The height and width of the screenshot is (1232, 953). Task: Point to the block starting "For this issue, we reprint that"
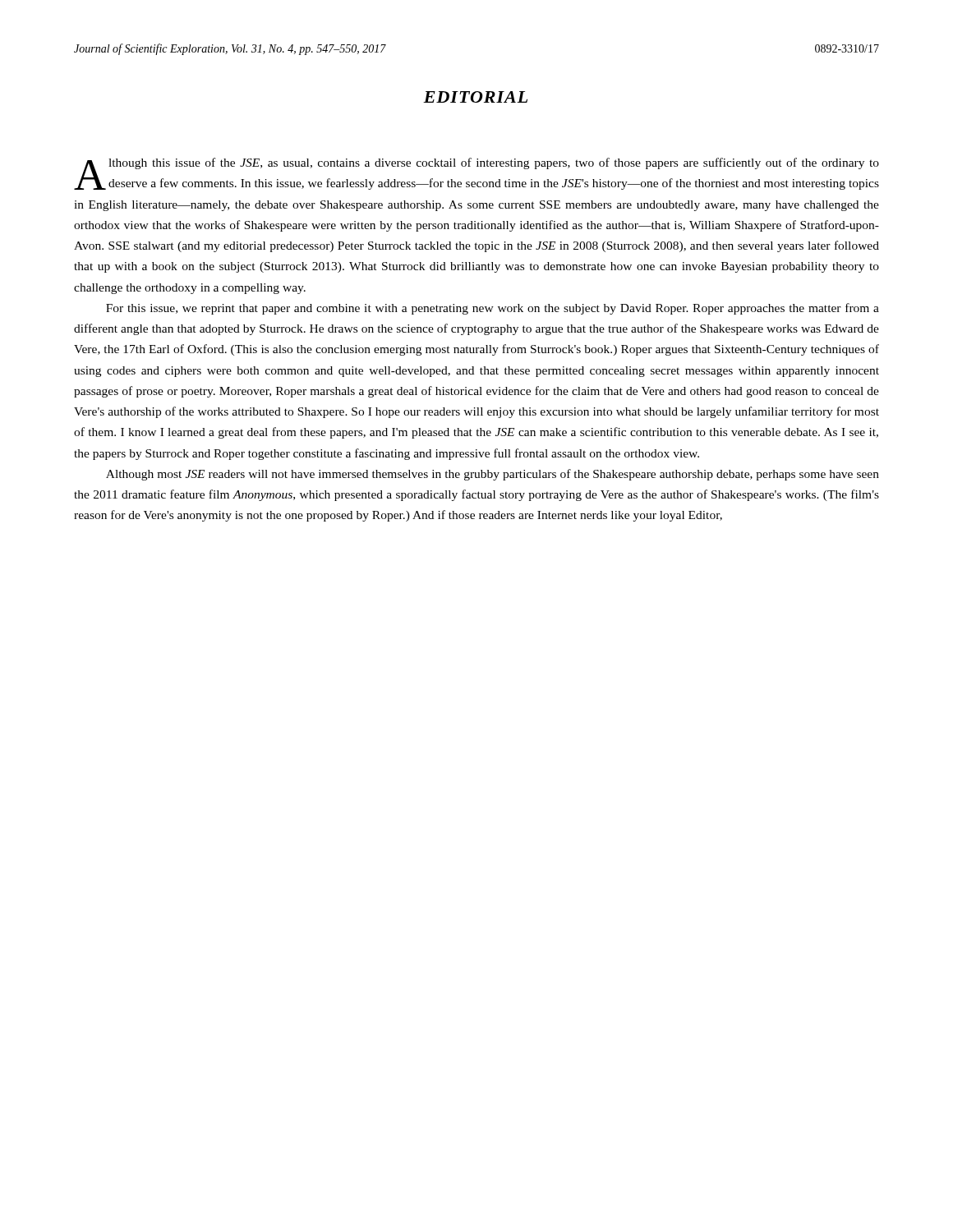476,380
